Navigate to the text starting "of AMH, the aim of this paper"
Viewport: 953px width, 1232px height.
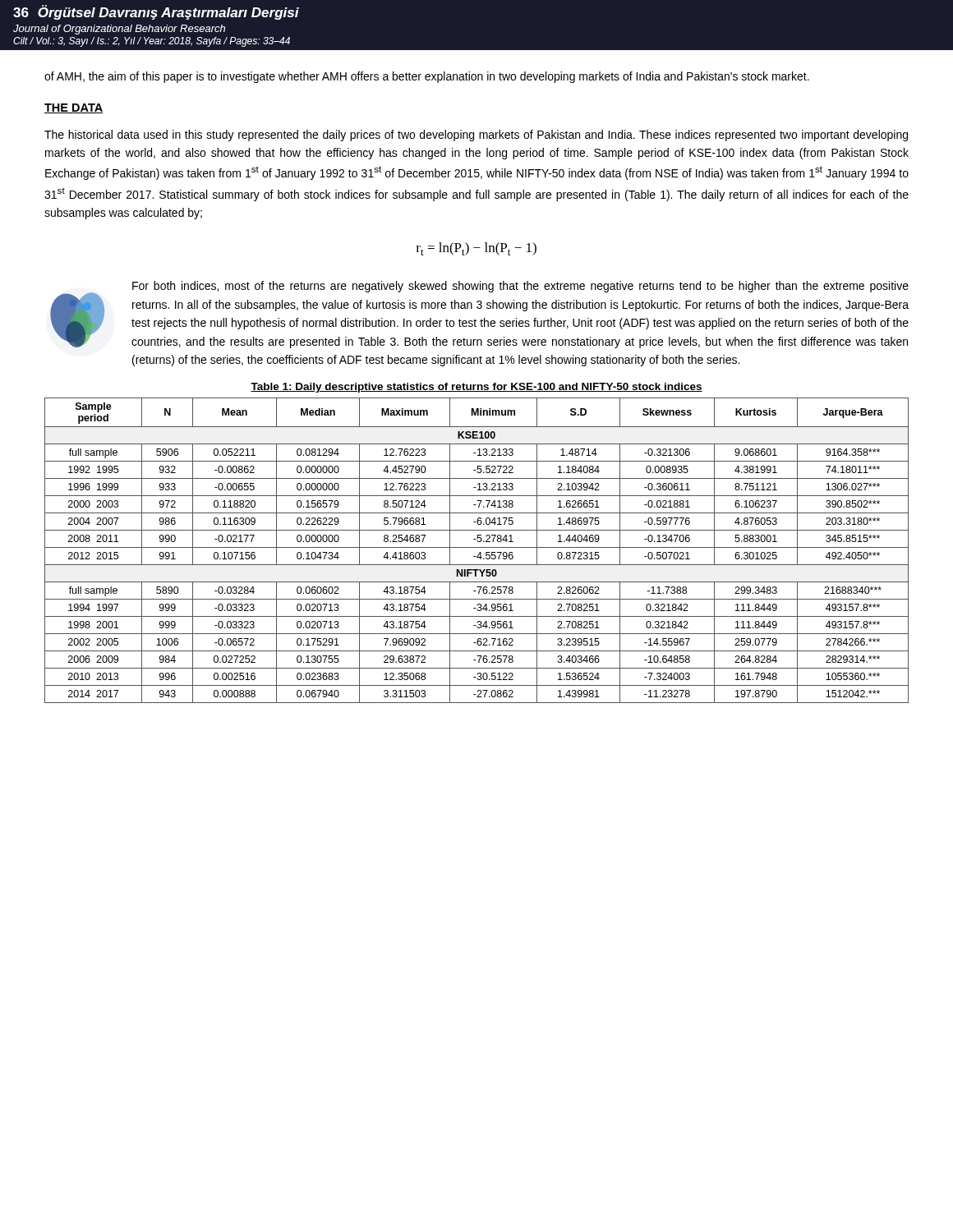427,76
